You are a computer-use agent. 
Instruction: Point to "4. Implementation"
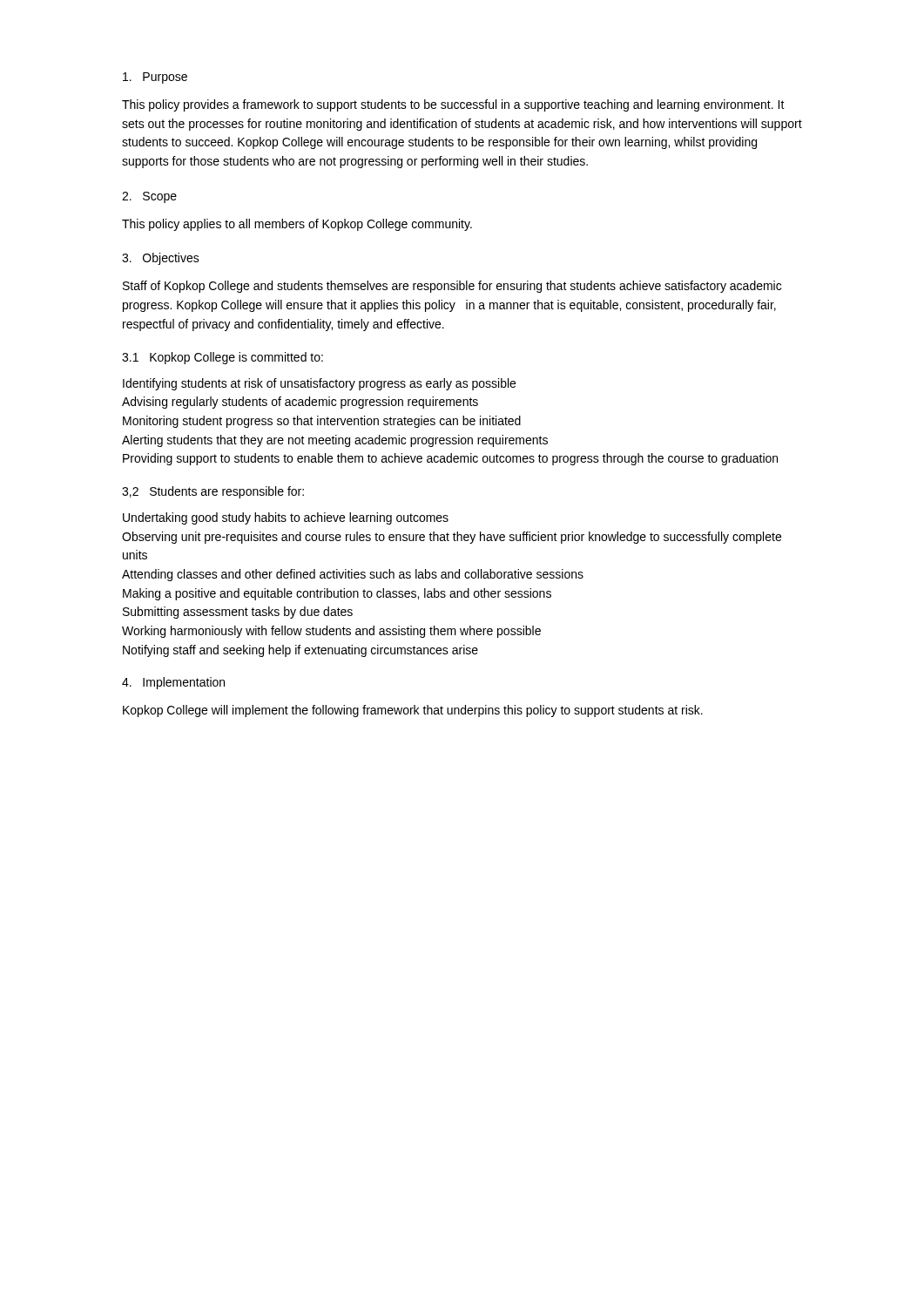click(174, 683)
